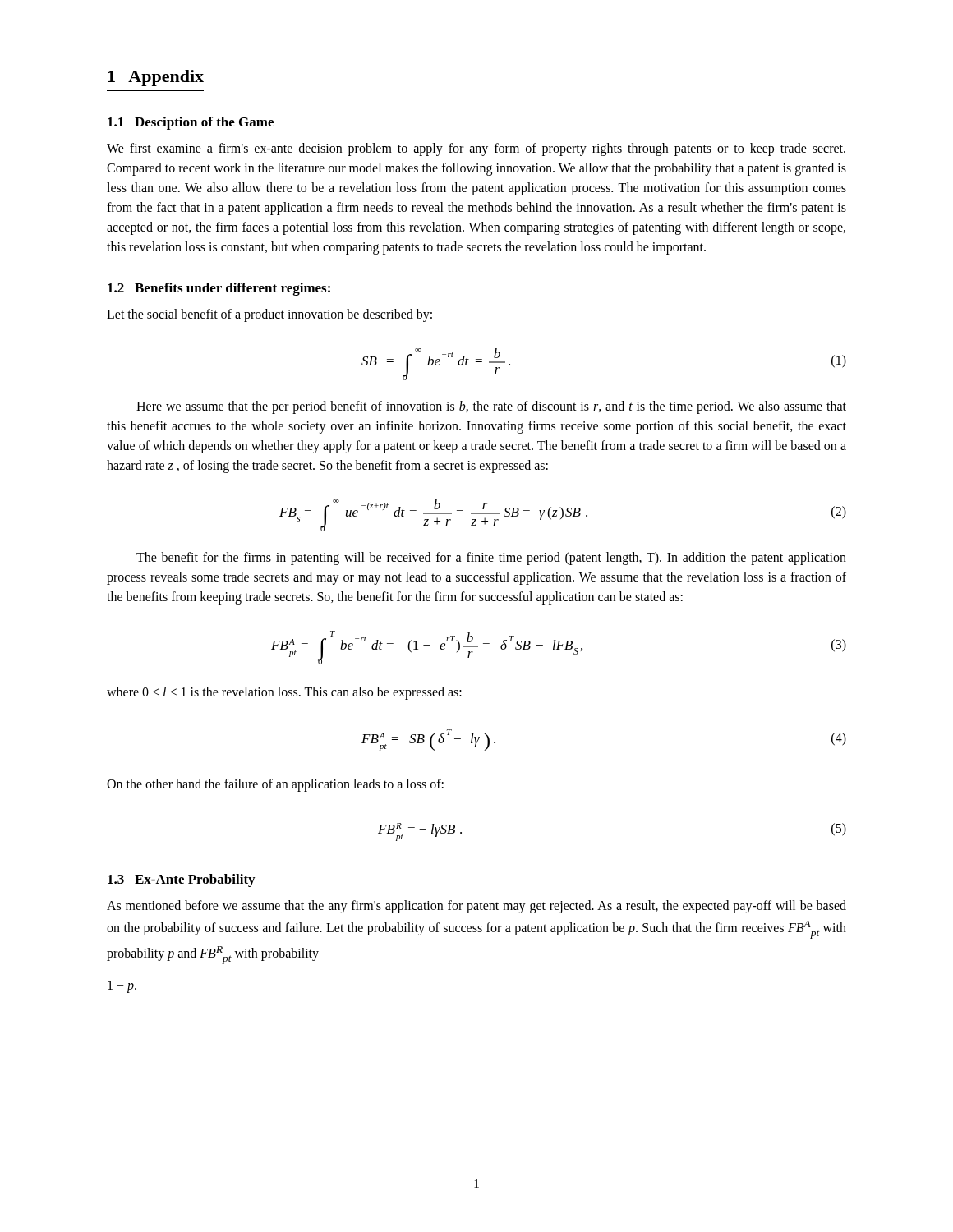Navigate to the element starting "where 0 < l <"
This screenshot has height=1232, width=953.
coord(284,693)
